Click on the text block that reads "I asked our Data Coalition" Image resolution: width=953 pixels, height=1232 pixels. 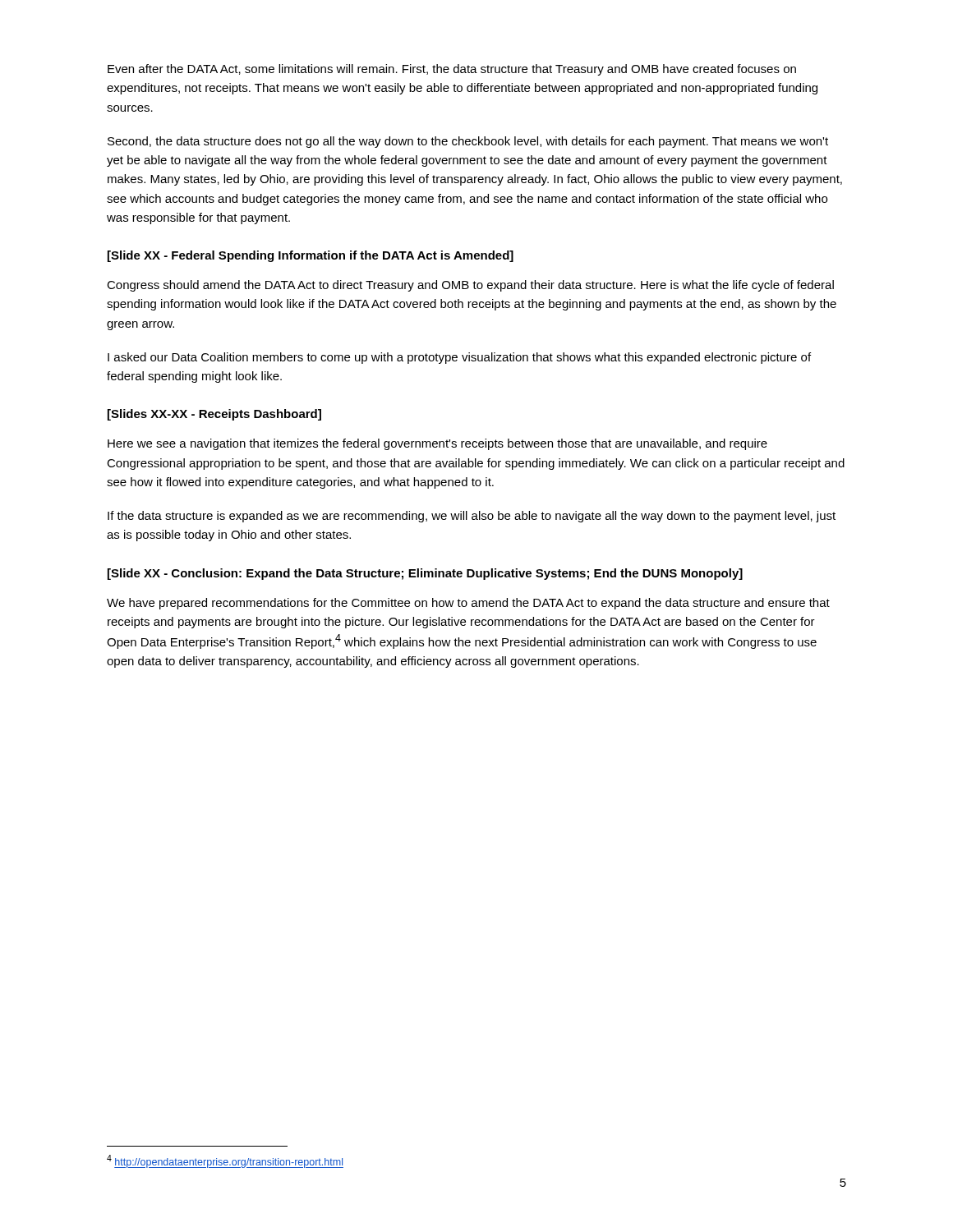tap(459, 366)
